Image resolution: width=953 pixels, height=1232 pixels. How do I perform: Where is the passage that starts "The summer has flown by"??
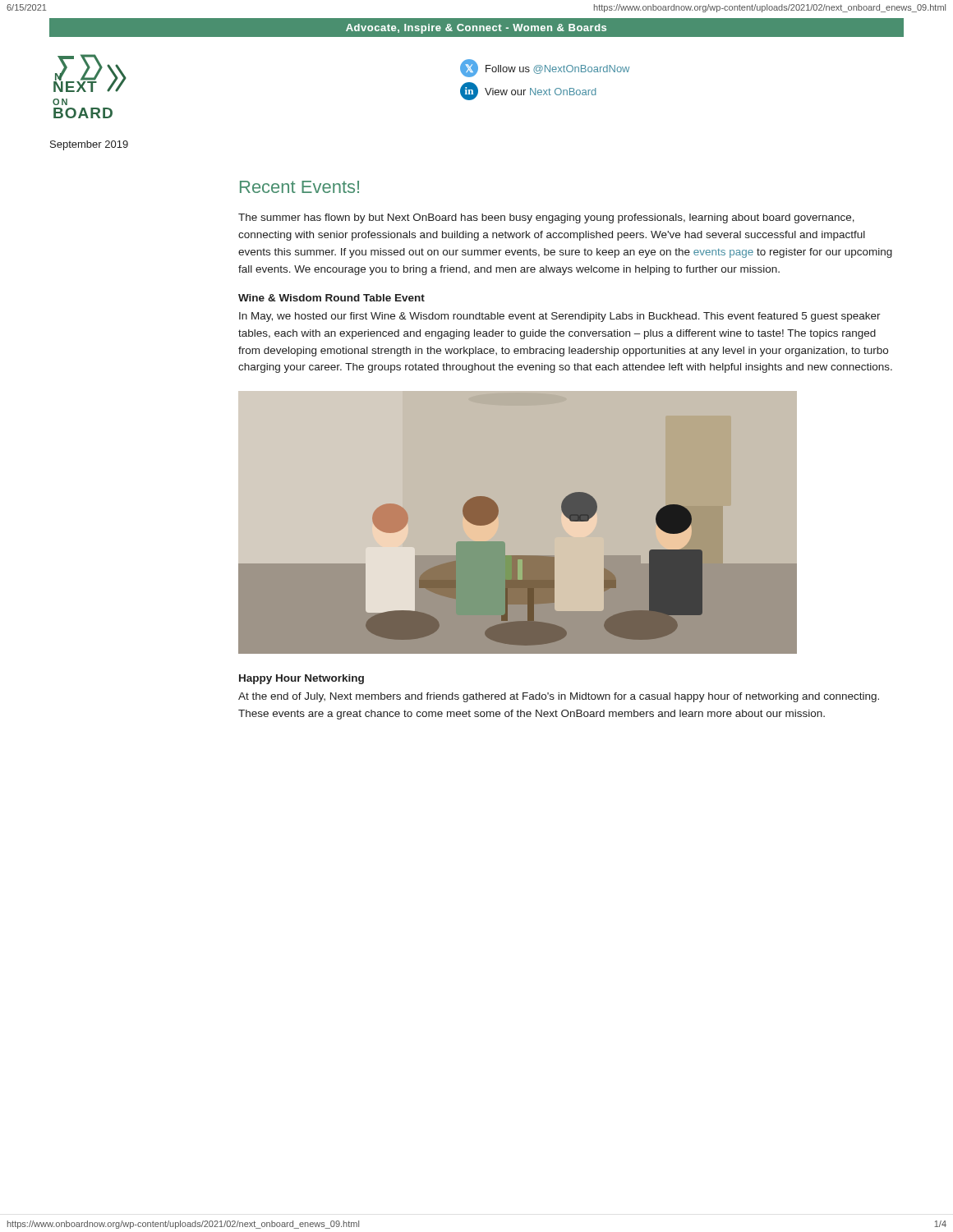click(x=565, y=243)
